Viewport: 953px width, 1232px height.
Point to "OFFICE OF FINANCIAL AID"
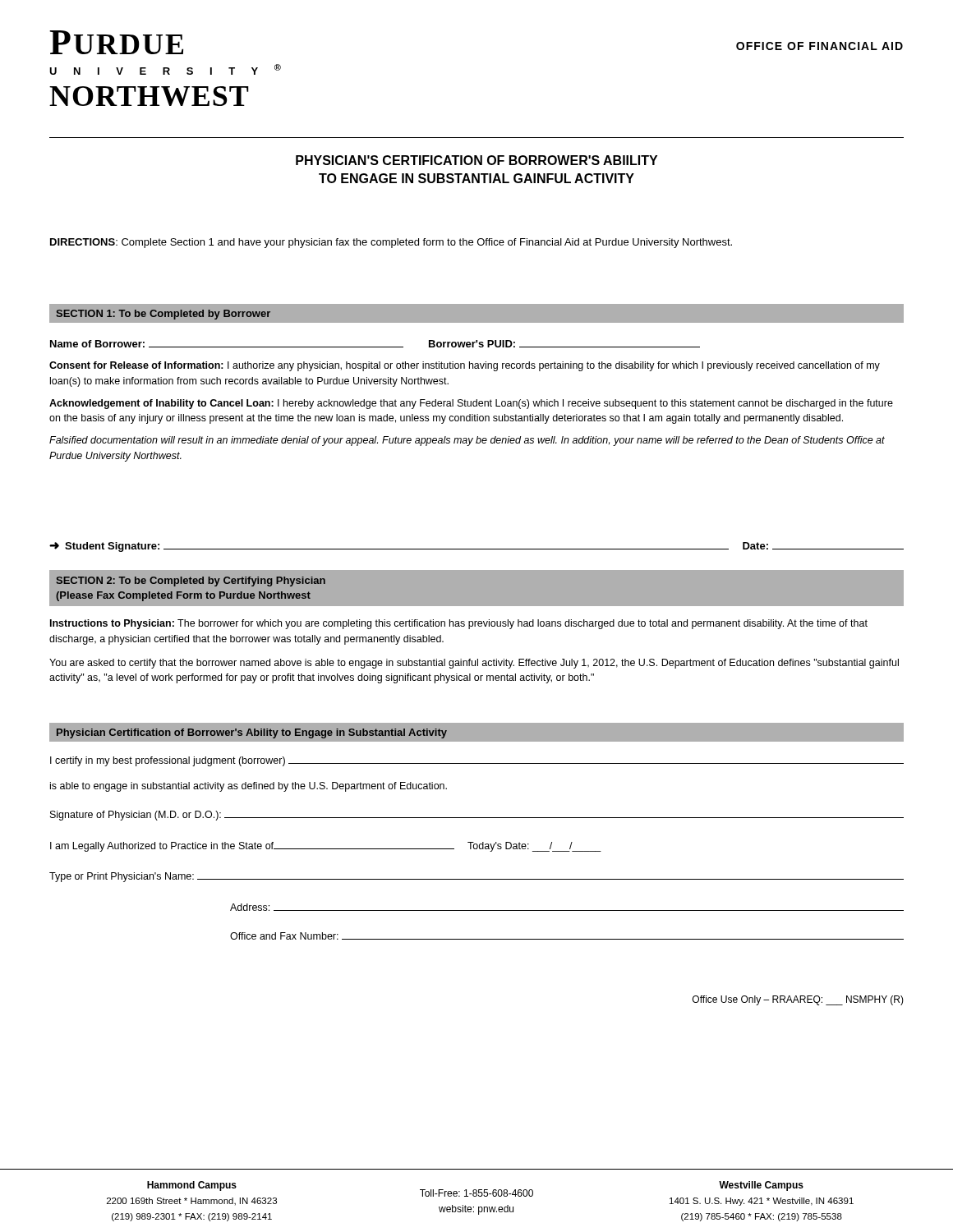click(x=820, y=46)
